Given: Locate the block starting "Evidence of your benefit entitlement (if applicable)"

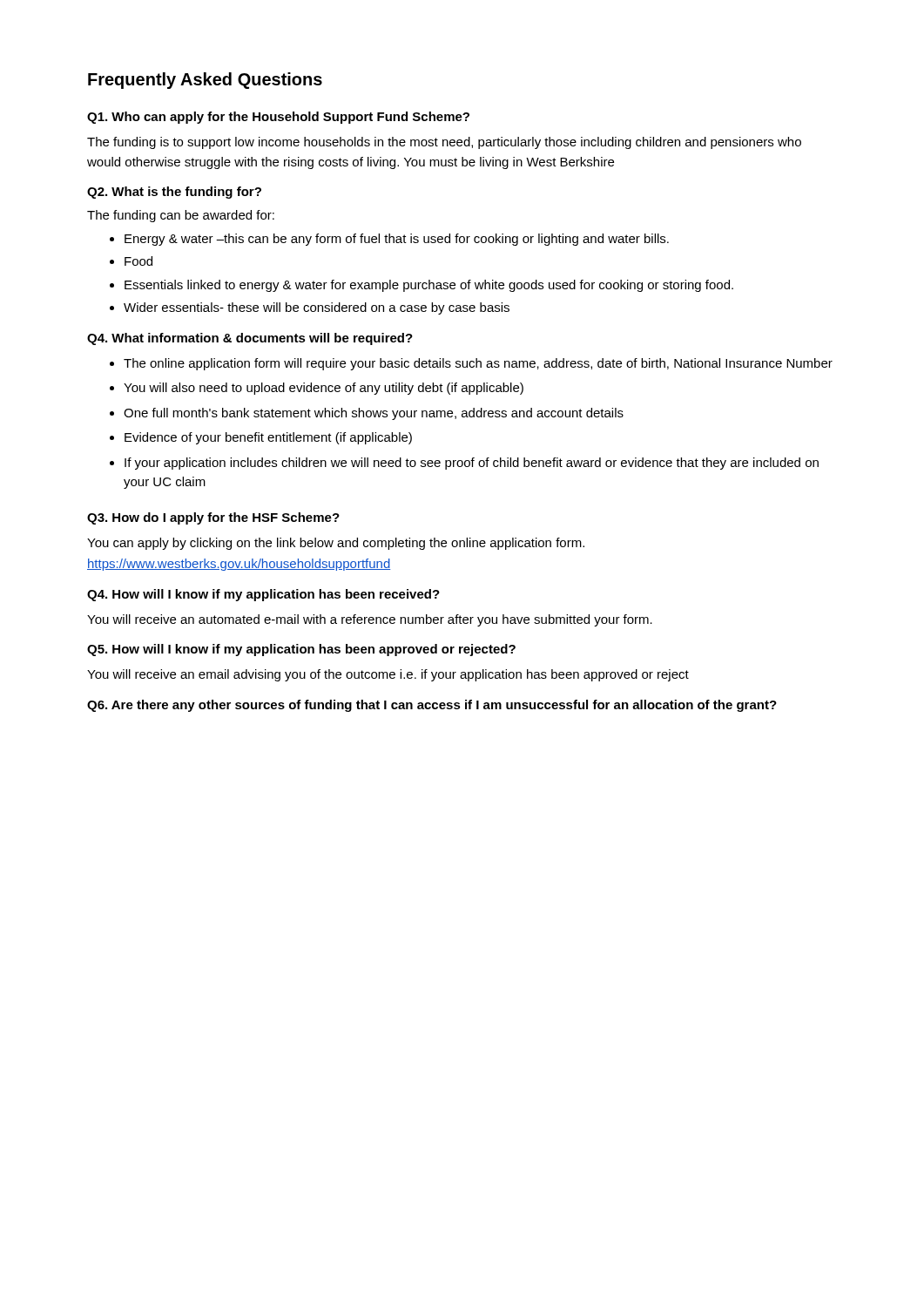Looking at the screenshot, I should (268, 437).
